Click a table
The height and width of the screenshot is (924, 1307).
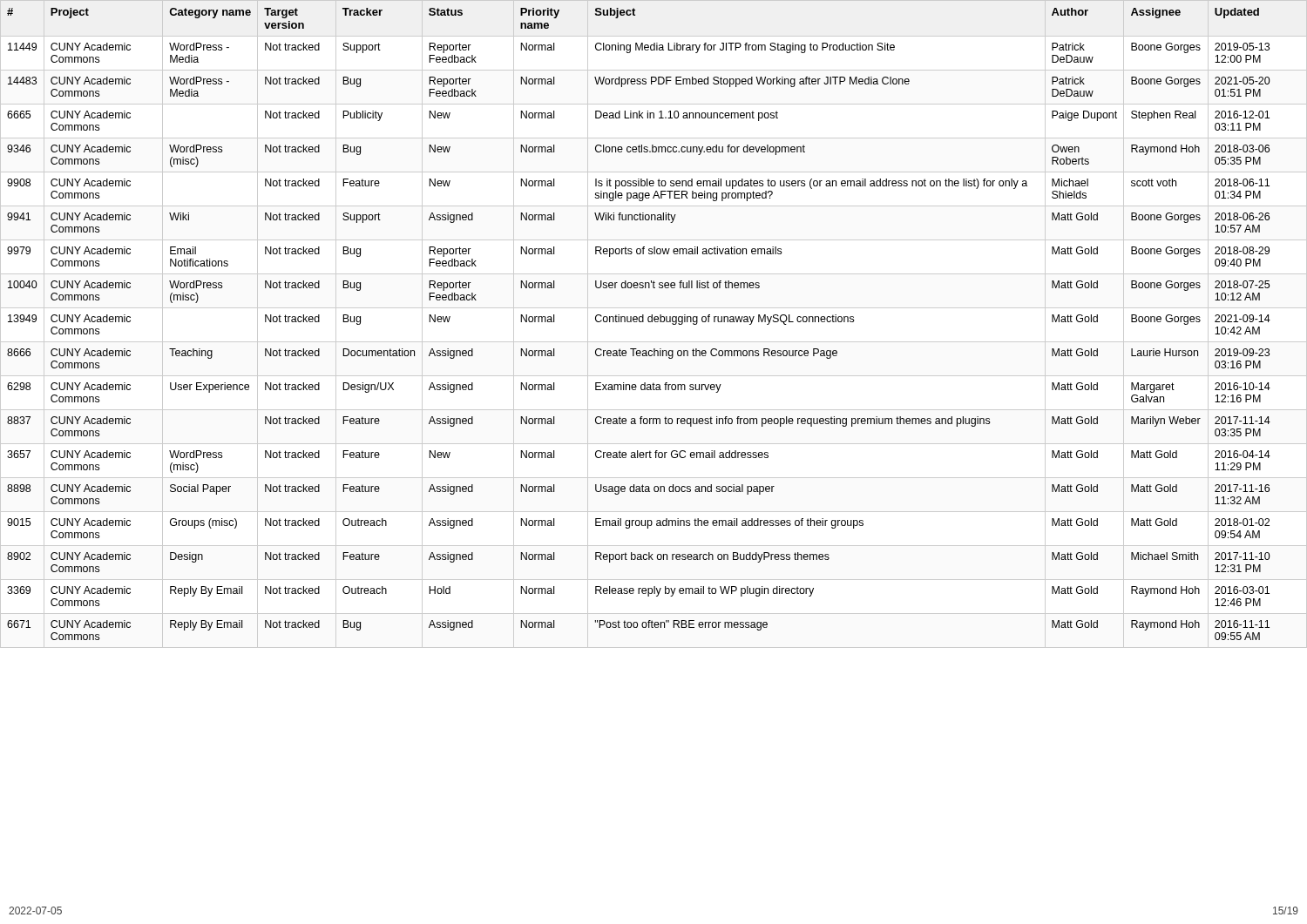click(x=654, y=324)
